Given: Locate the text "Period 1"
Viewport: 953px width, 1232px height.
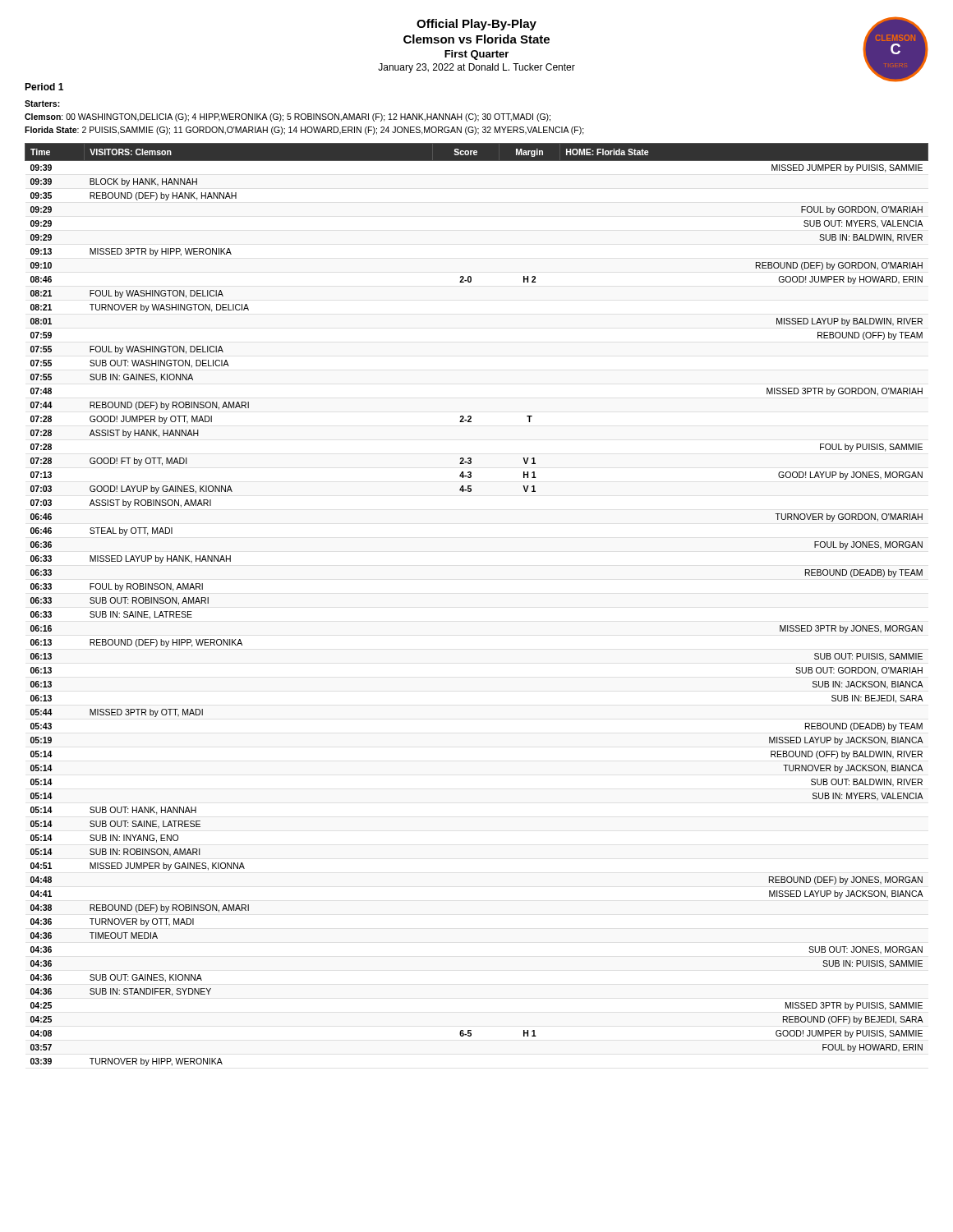Looking at the screenshot, I should (44, 87).
